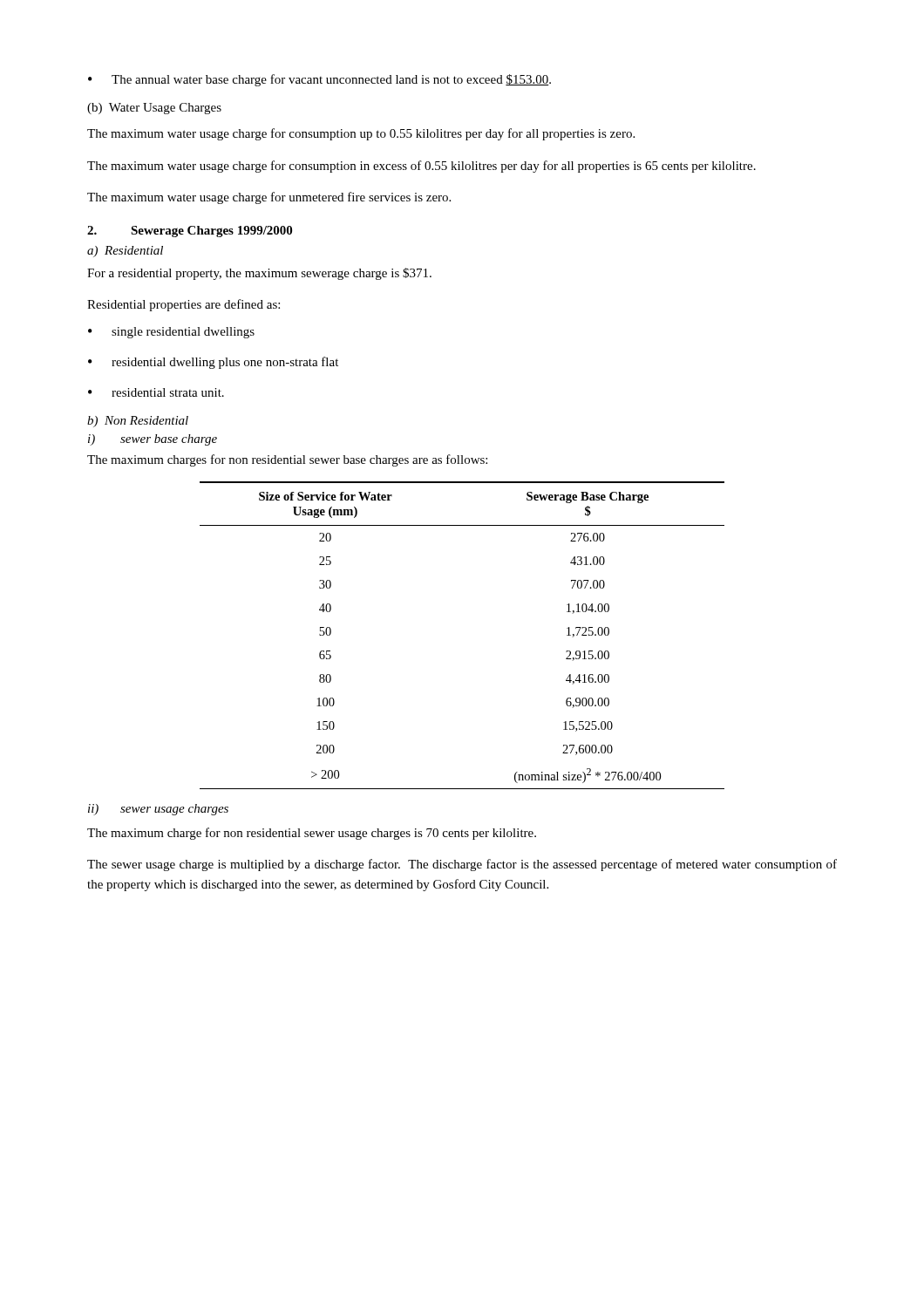924x1308 pixels.
Task: Click on the text block containing "The maximum water usage charge for consumption in"
Action: 462,165
